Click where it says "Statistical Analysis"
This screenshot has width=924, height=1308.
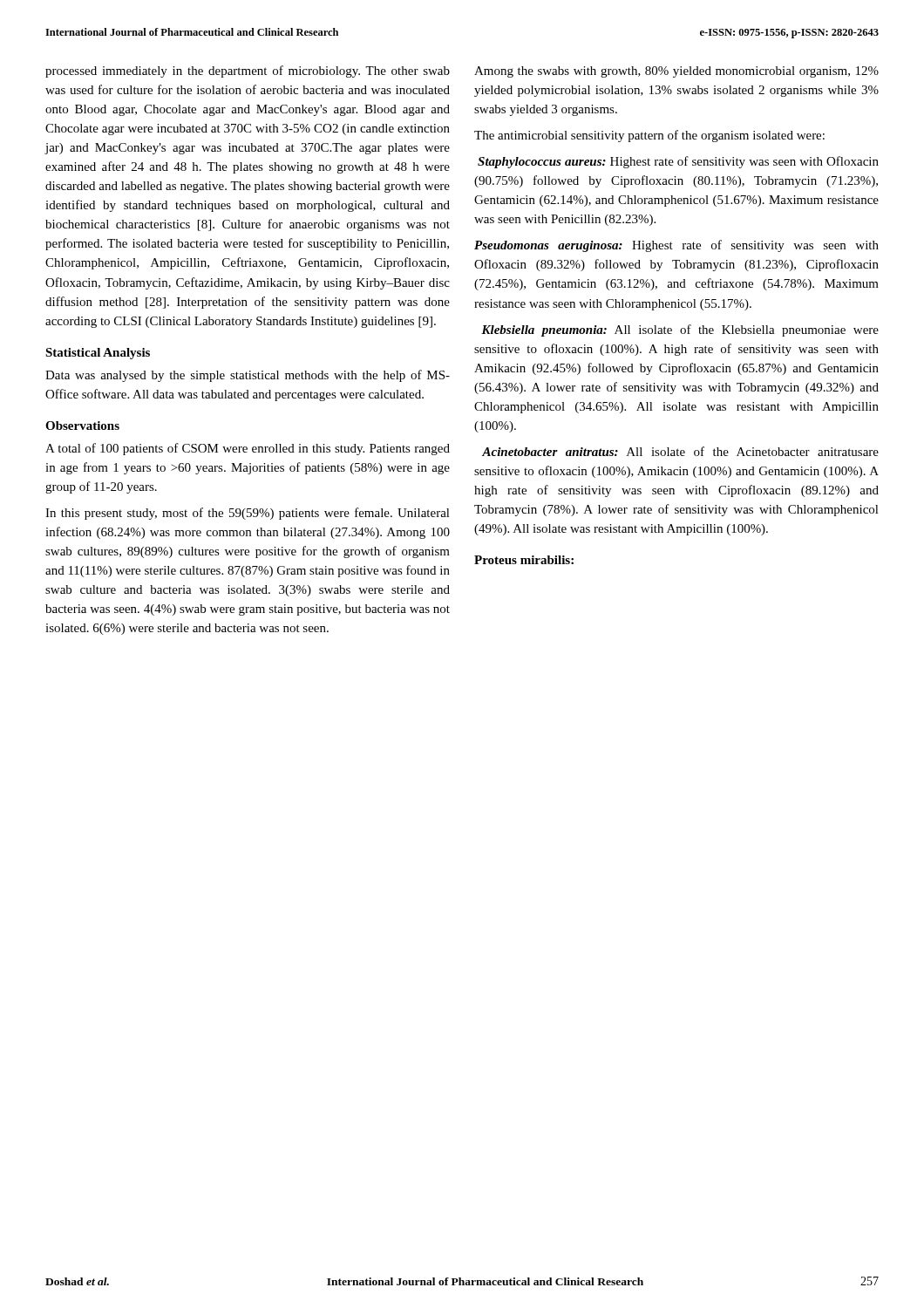click(x=98, y=354)
